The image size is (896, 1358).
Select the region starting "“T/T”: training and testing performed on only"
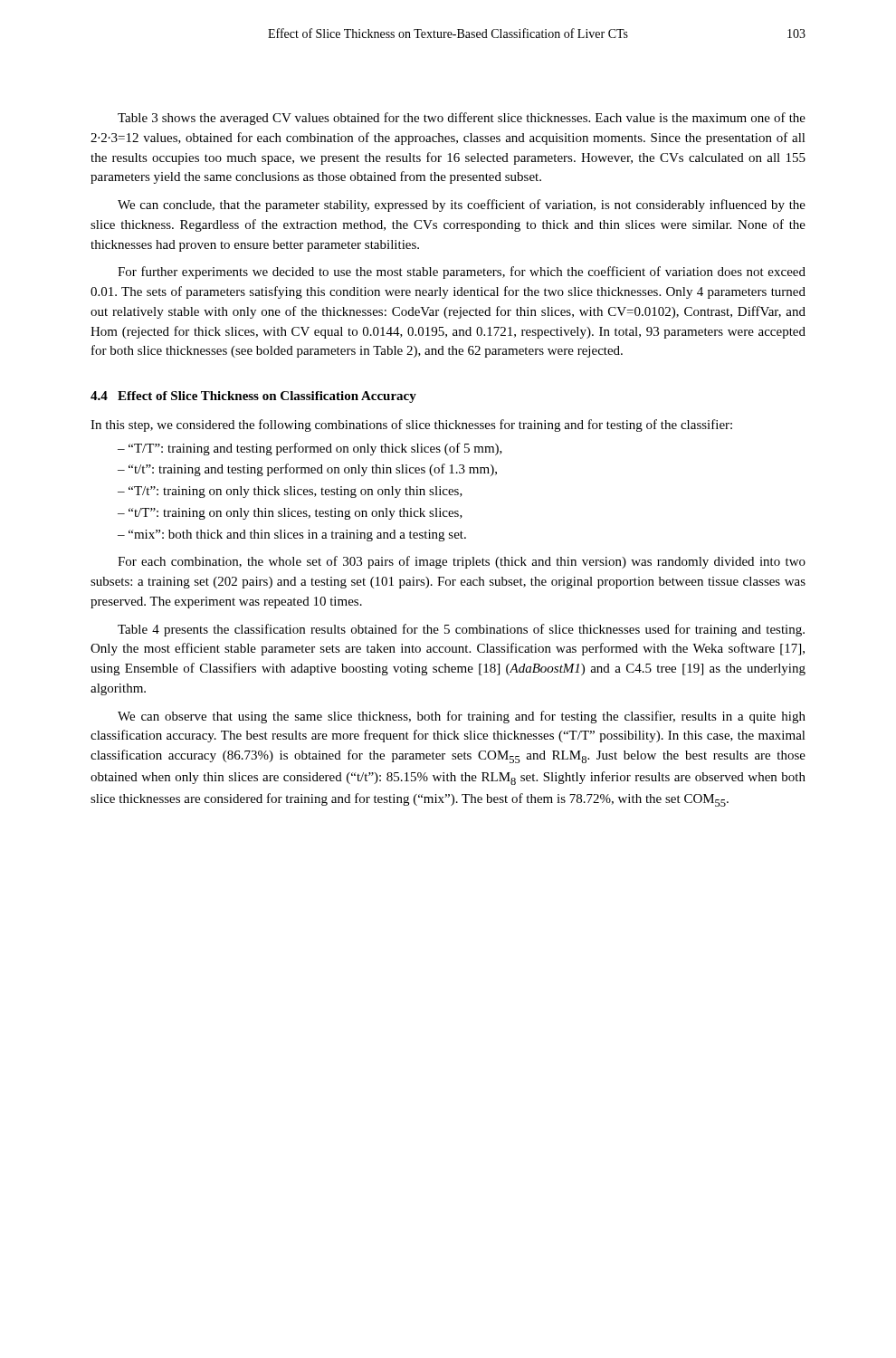pyautogui.click(x=315, y=448)
